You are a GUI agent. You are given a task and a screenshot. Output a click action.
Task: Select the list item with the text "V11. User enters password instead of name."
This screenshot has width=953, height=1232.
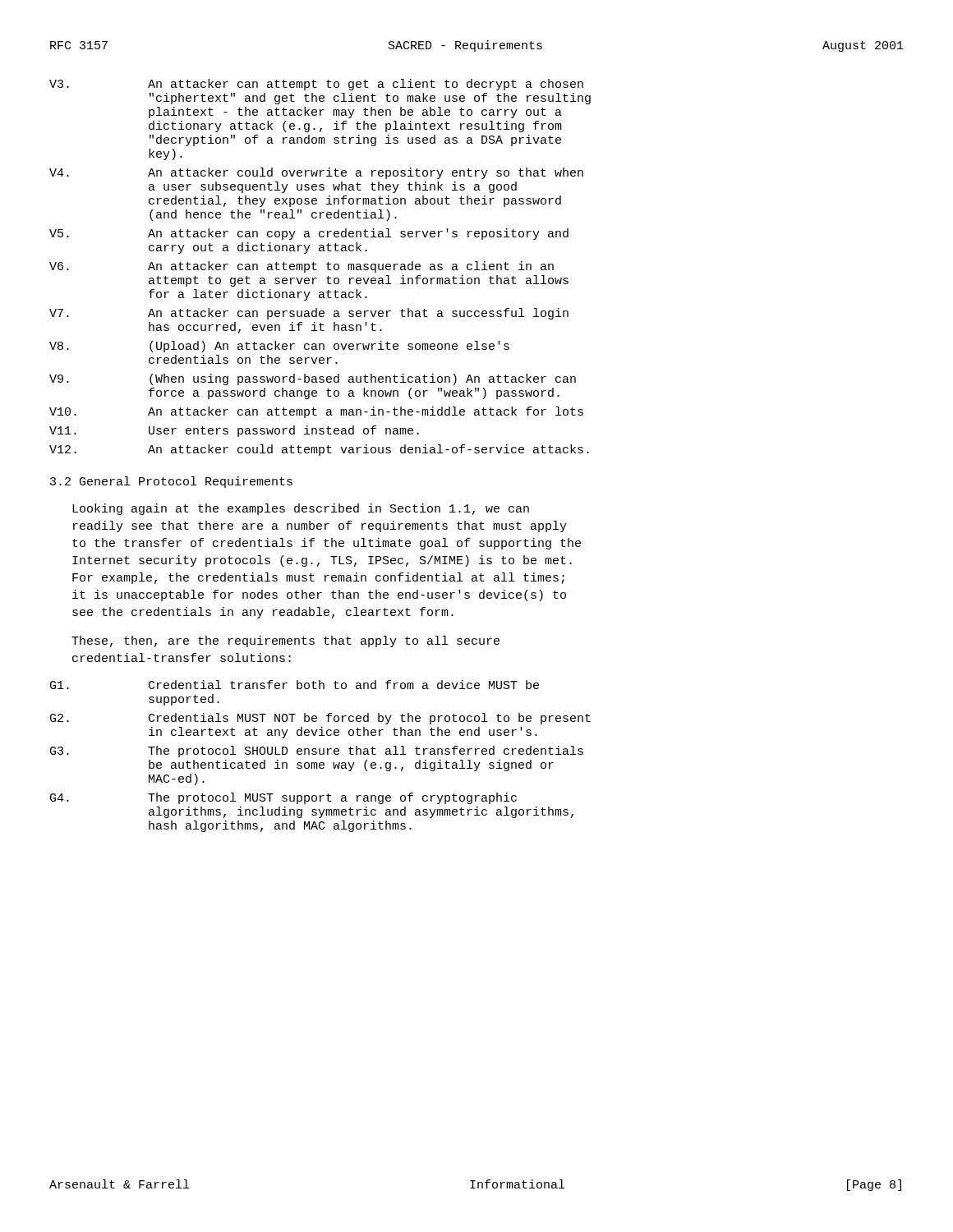click(x=234, y=431)
